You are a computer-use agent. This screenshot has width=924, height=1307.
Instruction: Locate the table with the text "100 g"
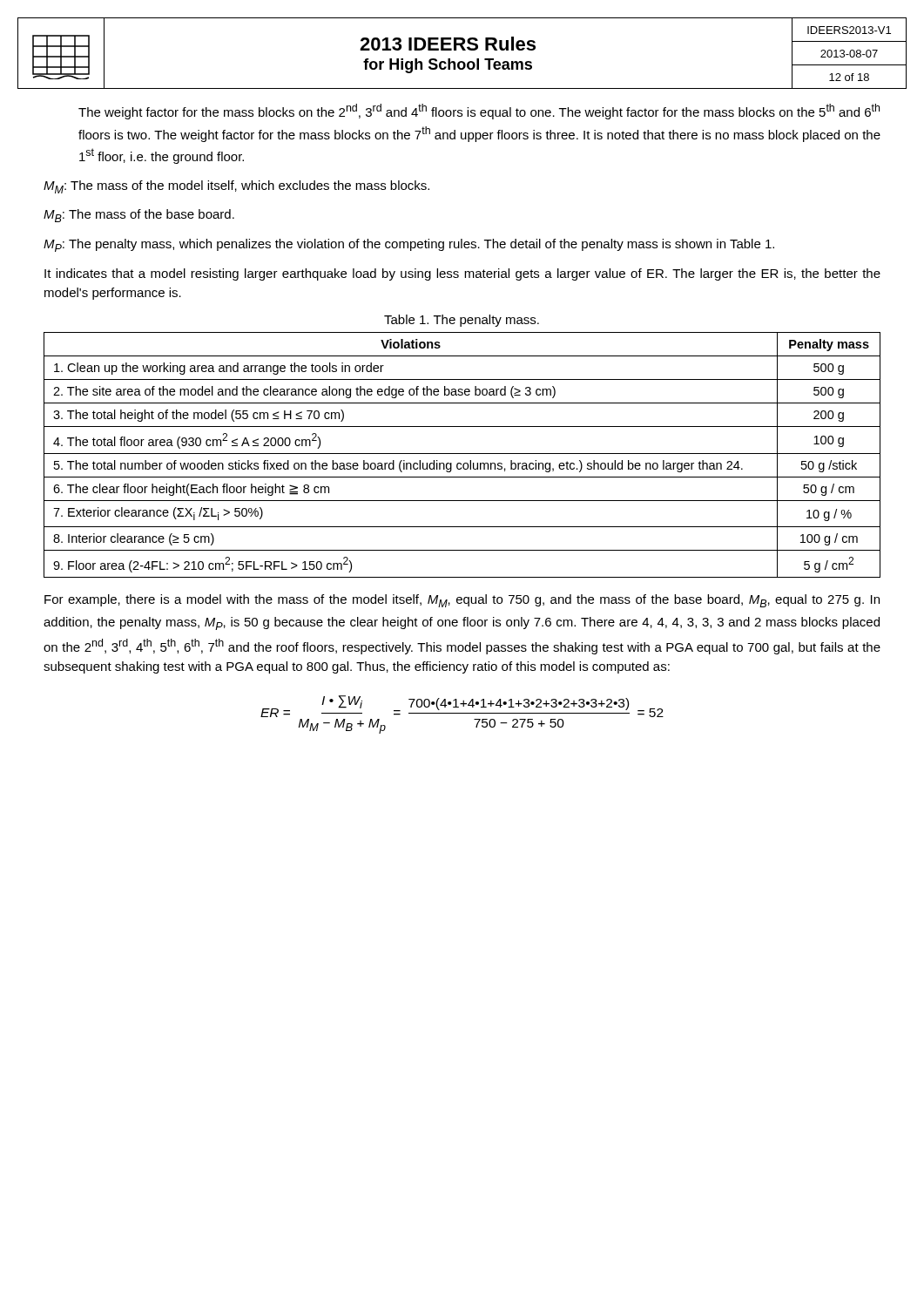pos(462,455)
